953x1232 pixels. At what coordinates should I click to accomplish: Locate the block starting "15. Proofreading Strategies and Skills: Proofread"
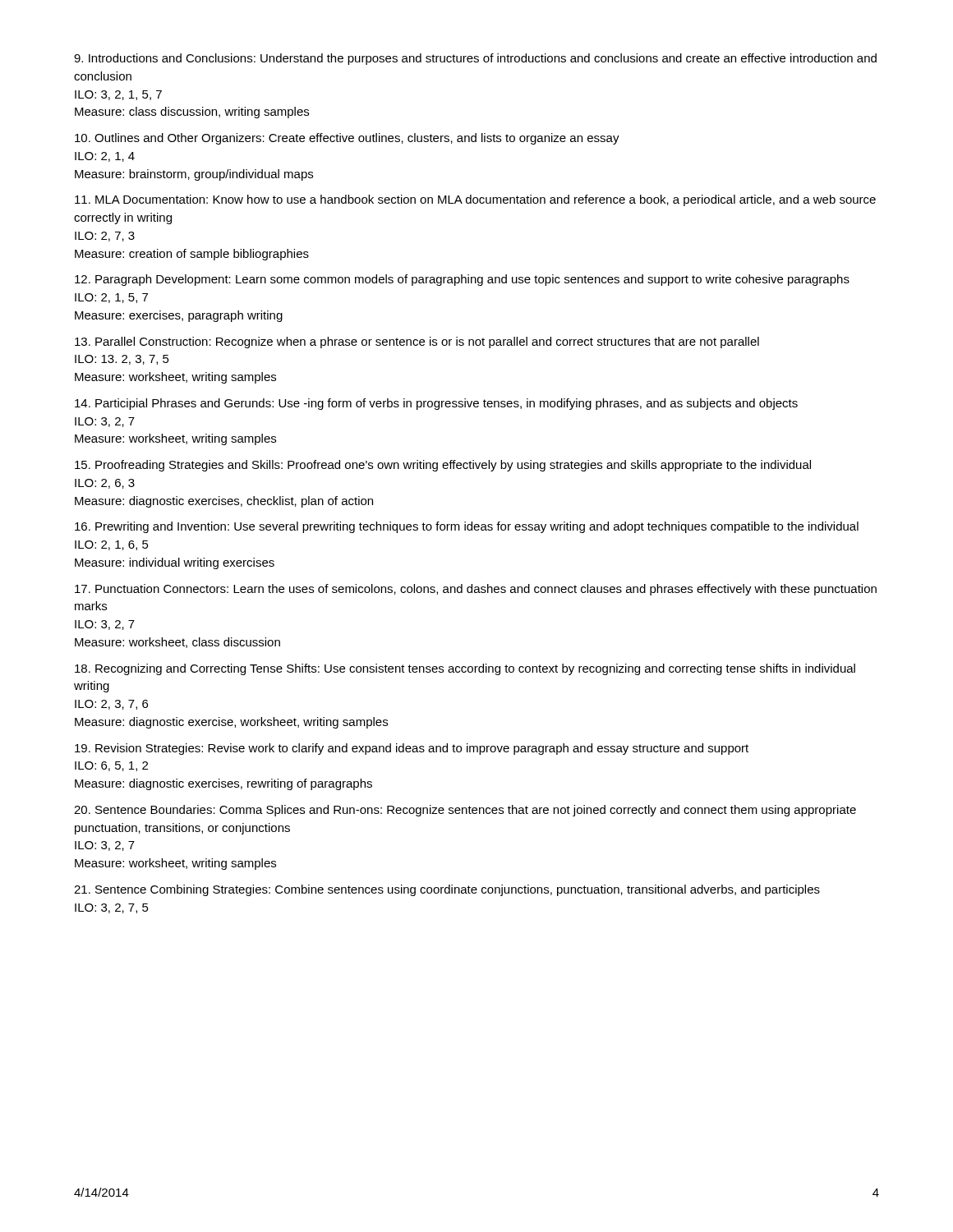coord(443,466)
